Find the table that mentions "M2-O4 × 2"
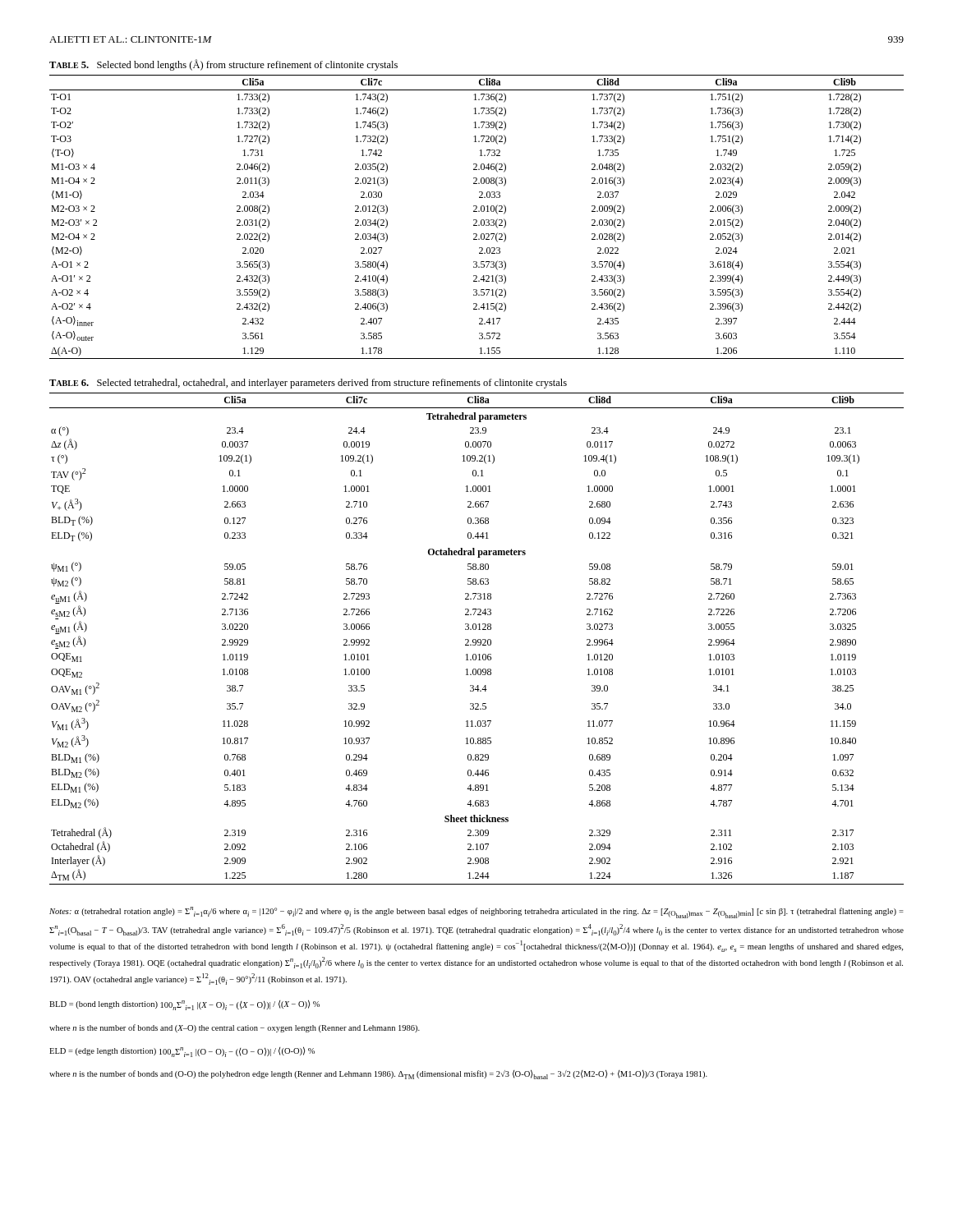The height and width of the screenshot is (1232, 953). [476, 217]
